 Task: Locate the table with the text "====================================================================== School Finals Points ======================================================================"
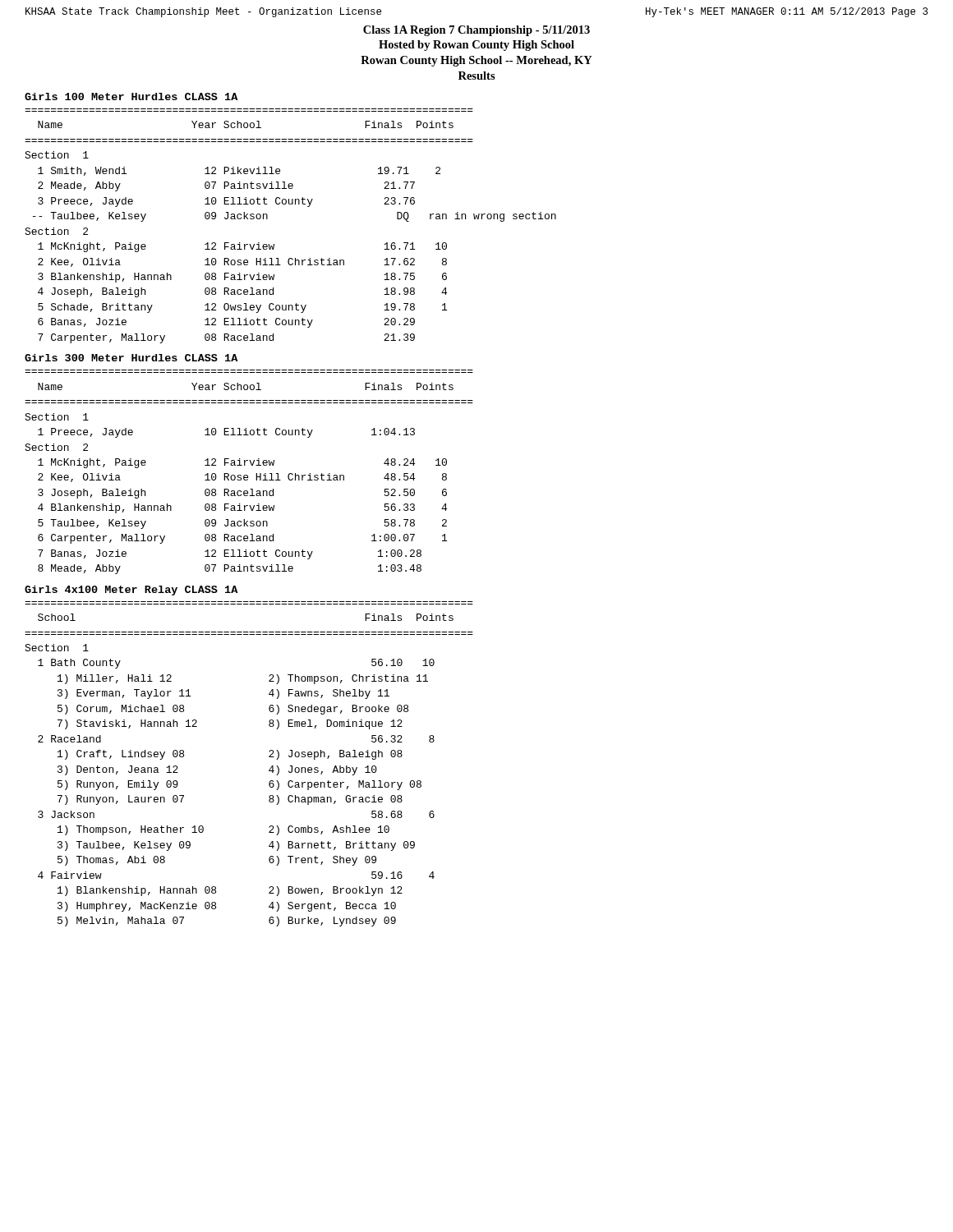point(476,763)
